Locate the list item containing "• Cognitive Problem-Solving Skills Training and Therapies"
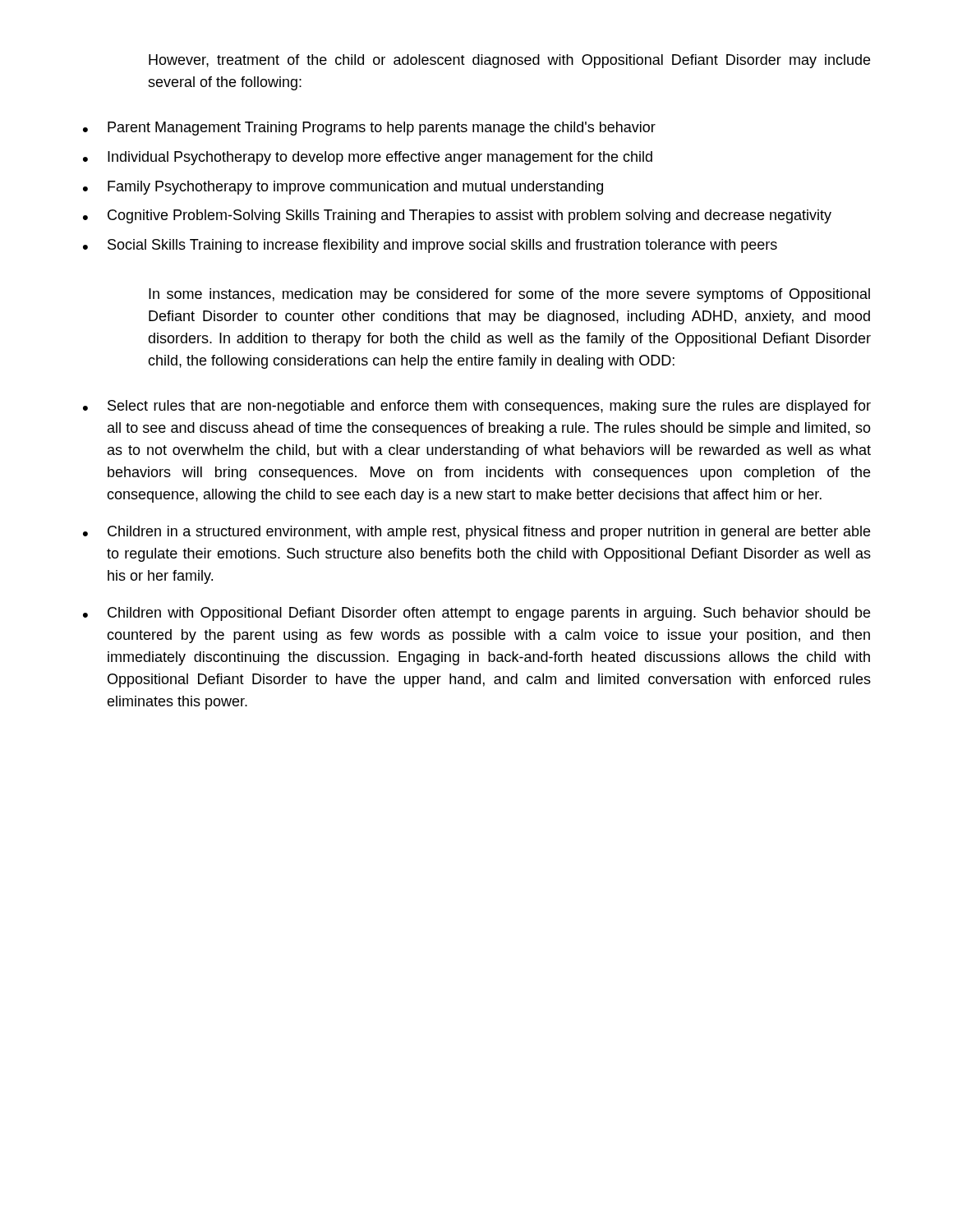 476,218
